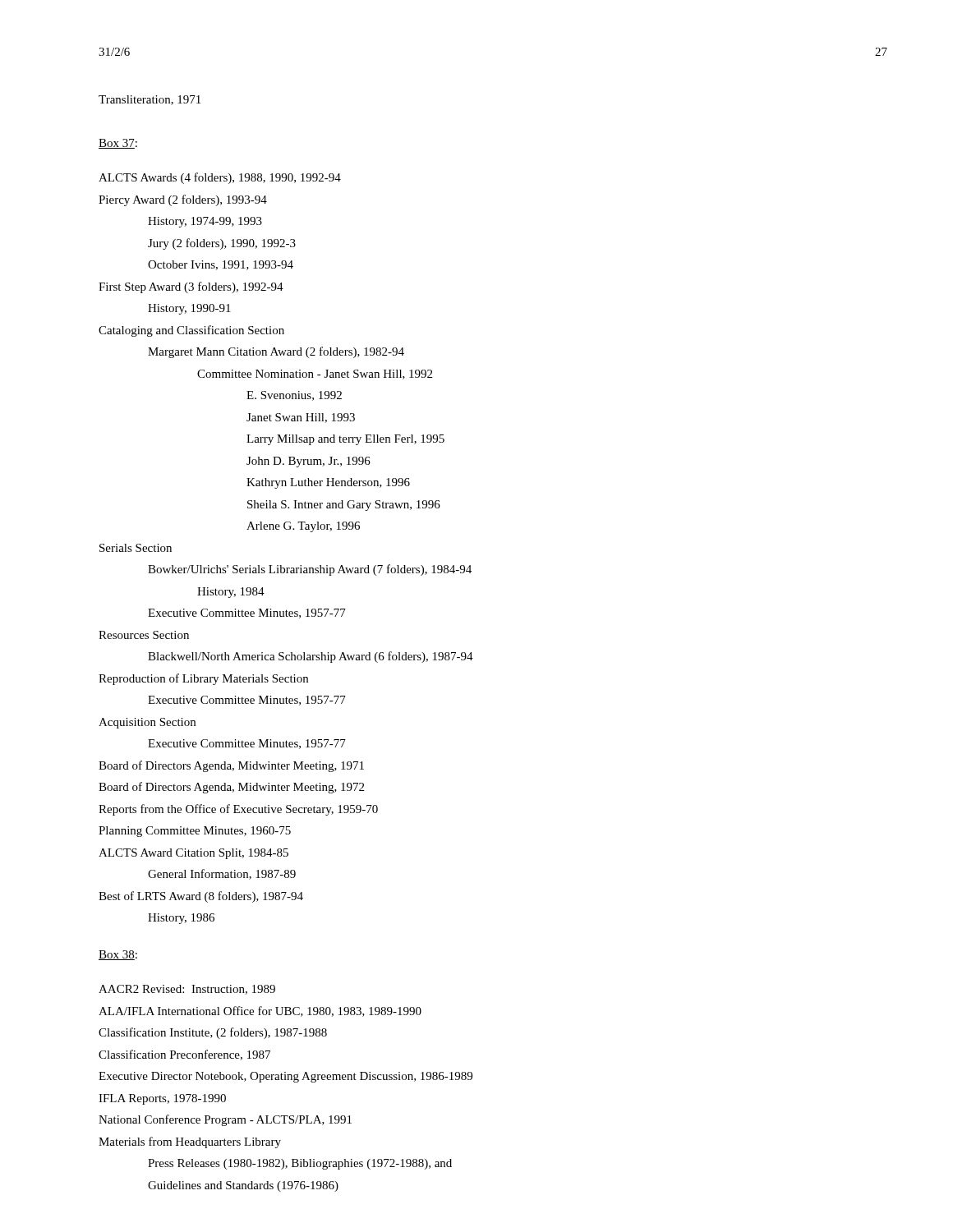
Task: Select the block starting "October Ivins, 1991, 1993-94"
Action: (x=221, y=264)
